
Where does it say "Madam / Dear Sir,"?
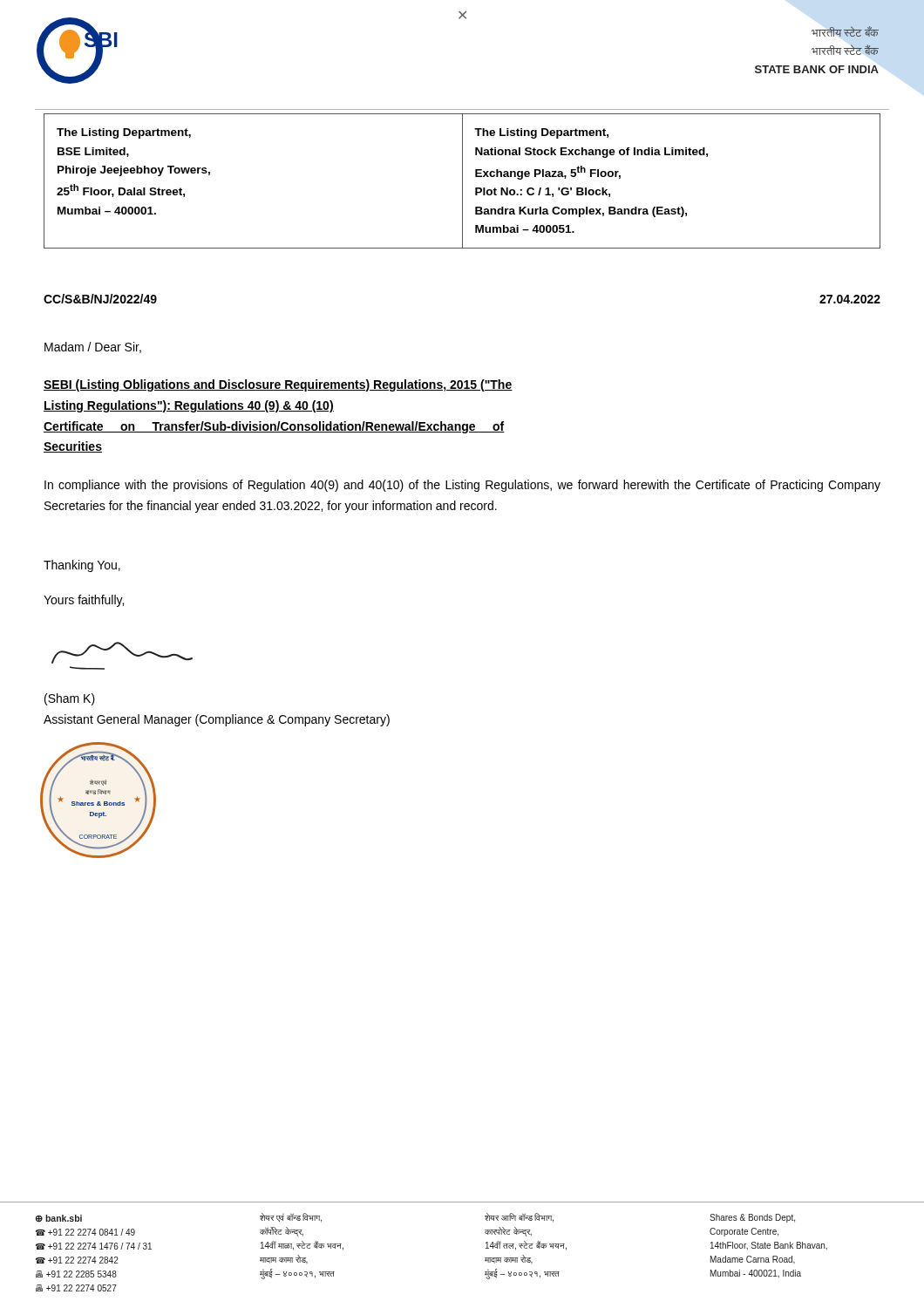pyautogui.click(x=93, y=347)
